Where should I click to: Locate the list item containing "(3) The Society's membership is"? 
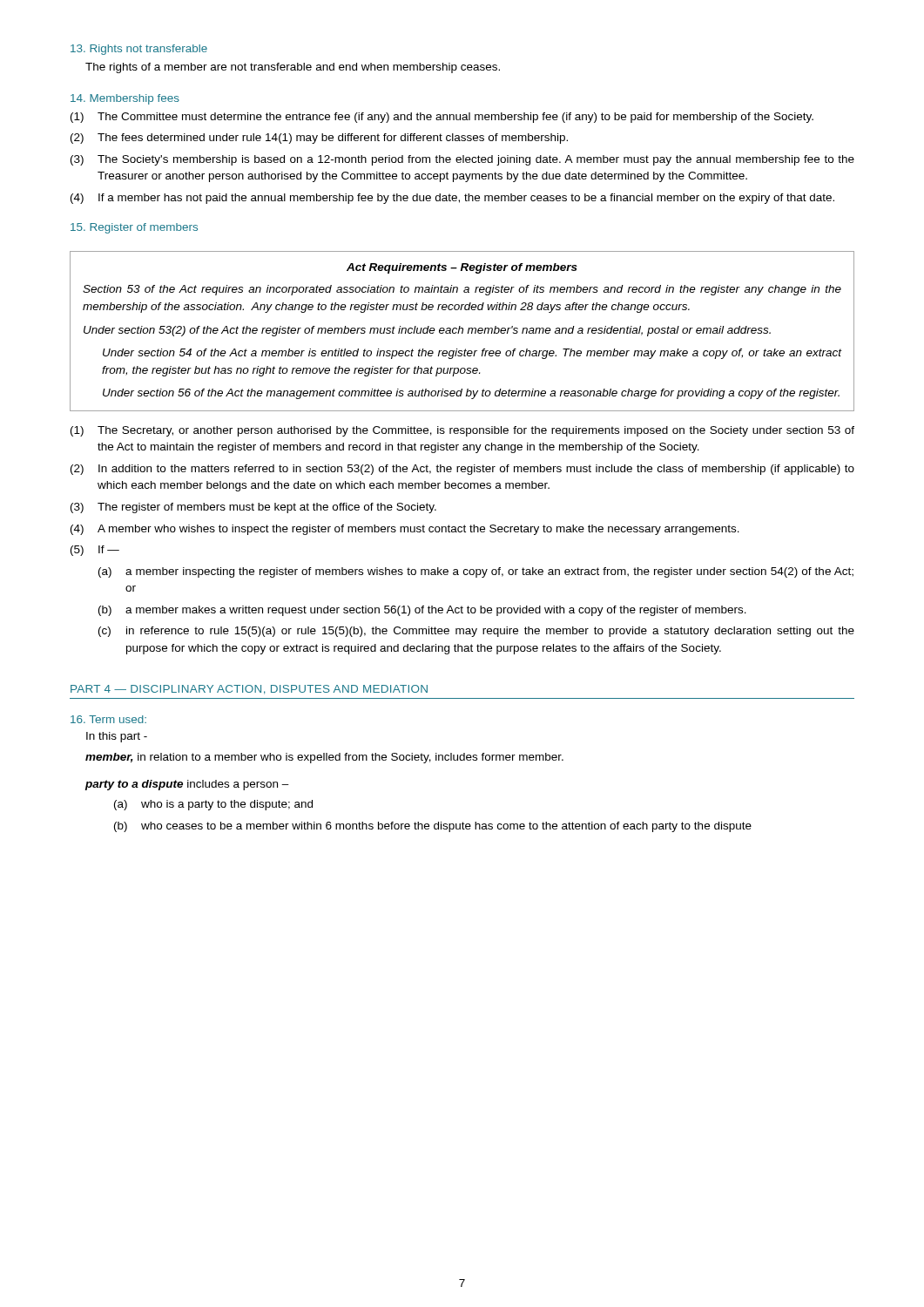point(462,167)
